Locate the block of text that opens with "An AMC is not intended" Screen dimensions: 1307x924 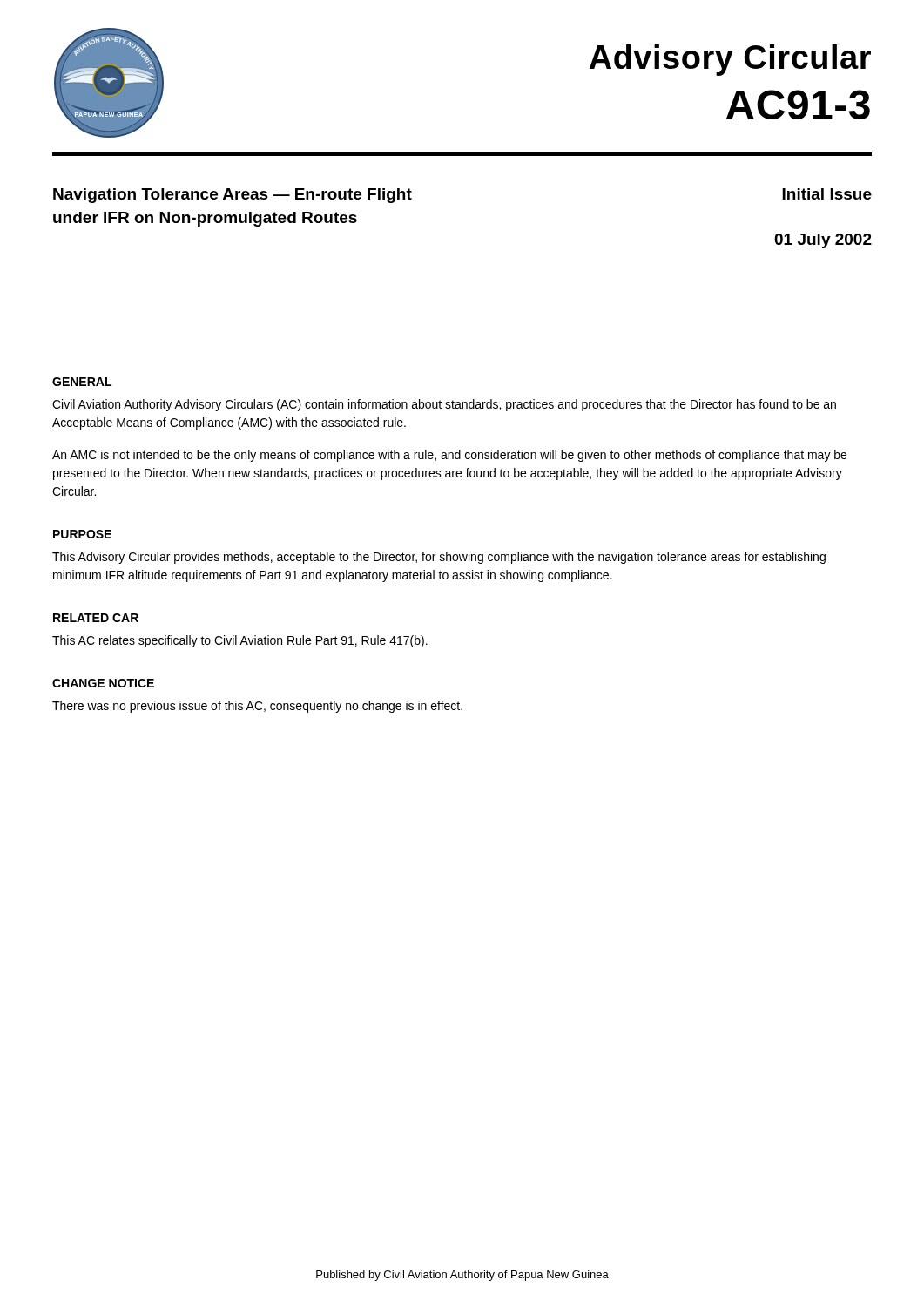(x=450, y=473)
